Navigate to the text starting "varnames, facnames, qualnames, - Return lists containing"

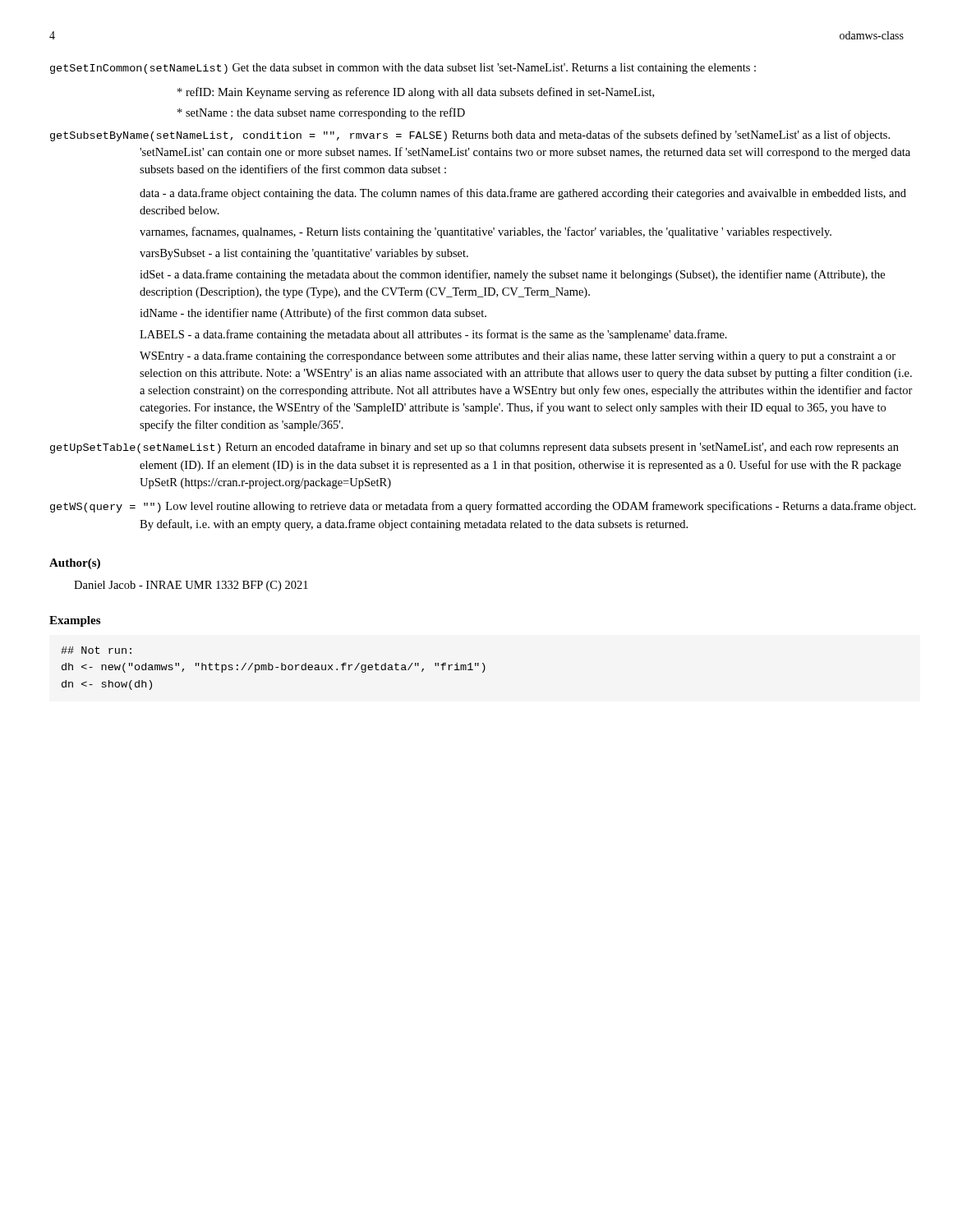[x=486, y=232]
